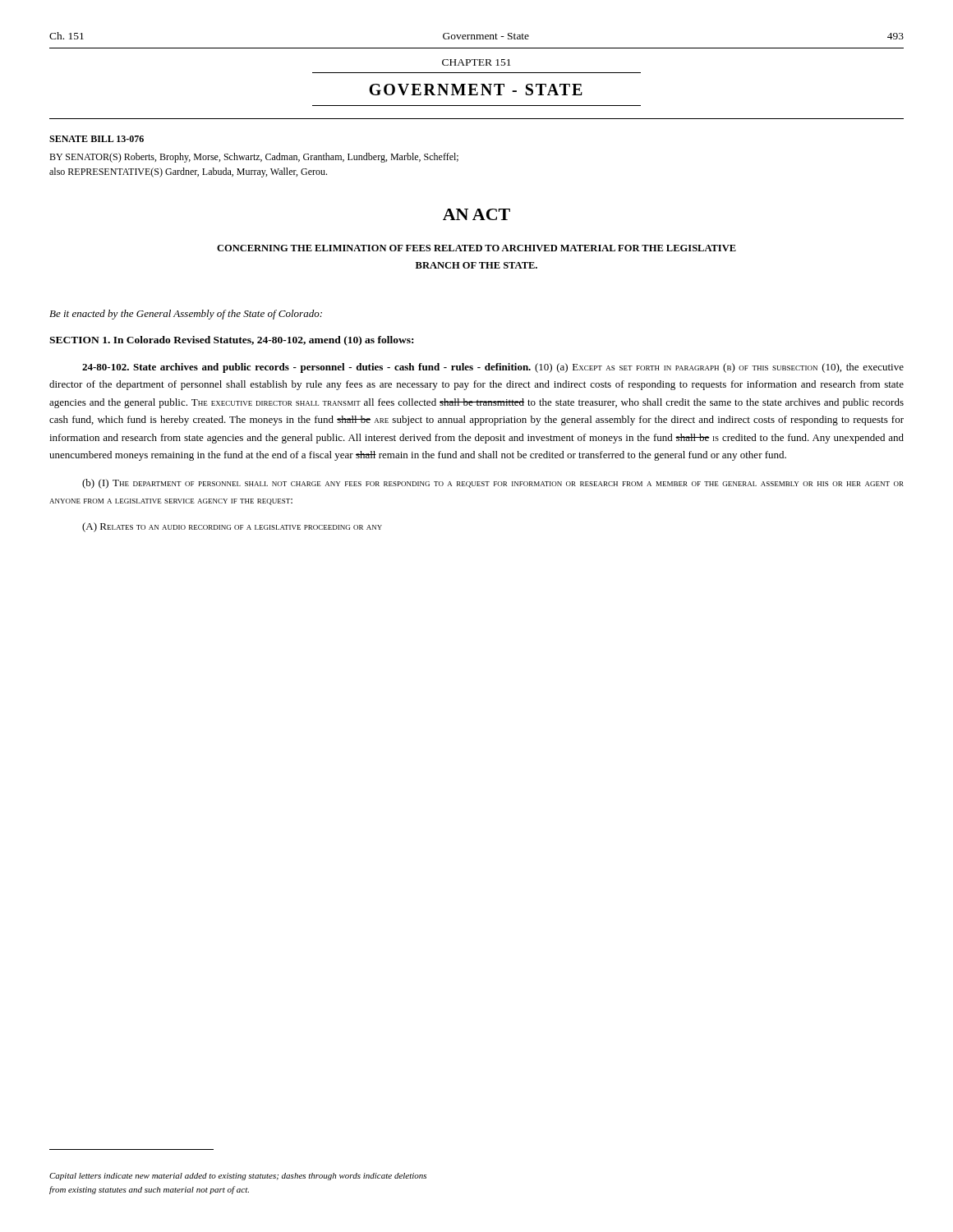Locate the title with the text "AN ACT"
Image resolution: width=953 pixels, height=1232 pixels.
click(x=476, y=214)
